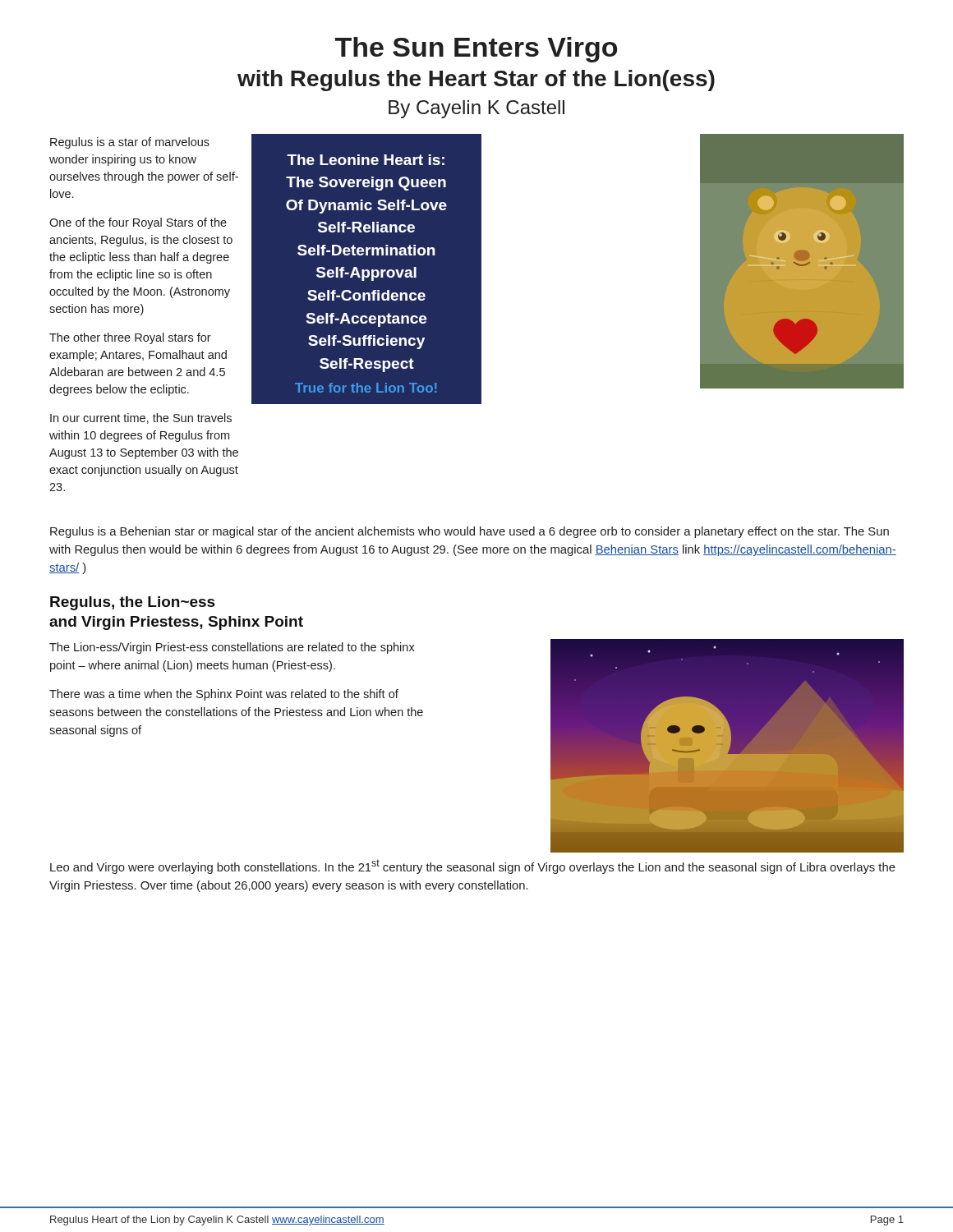
Task: Find the passage starting "Leo and Virgo were overlaying both constellations."
Action: click(x=472, y=875)
